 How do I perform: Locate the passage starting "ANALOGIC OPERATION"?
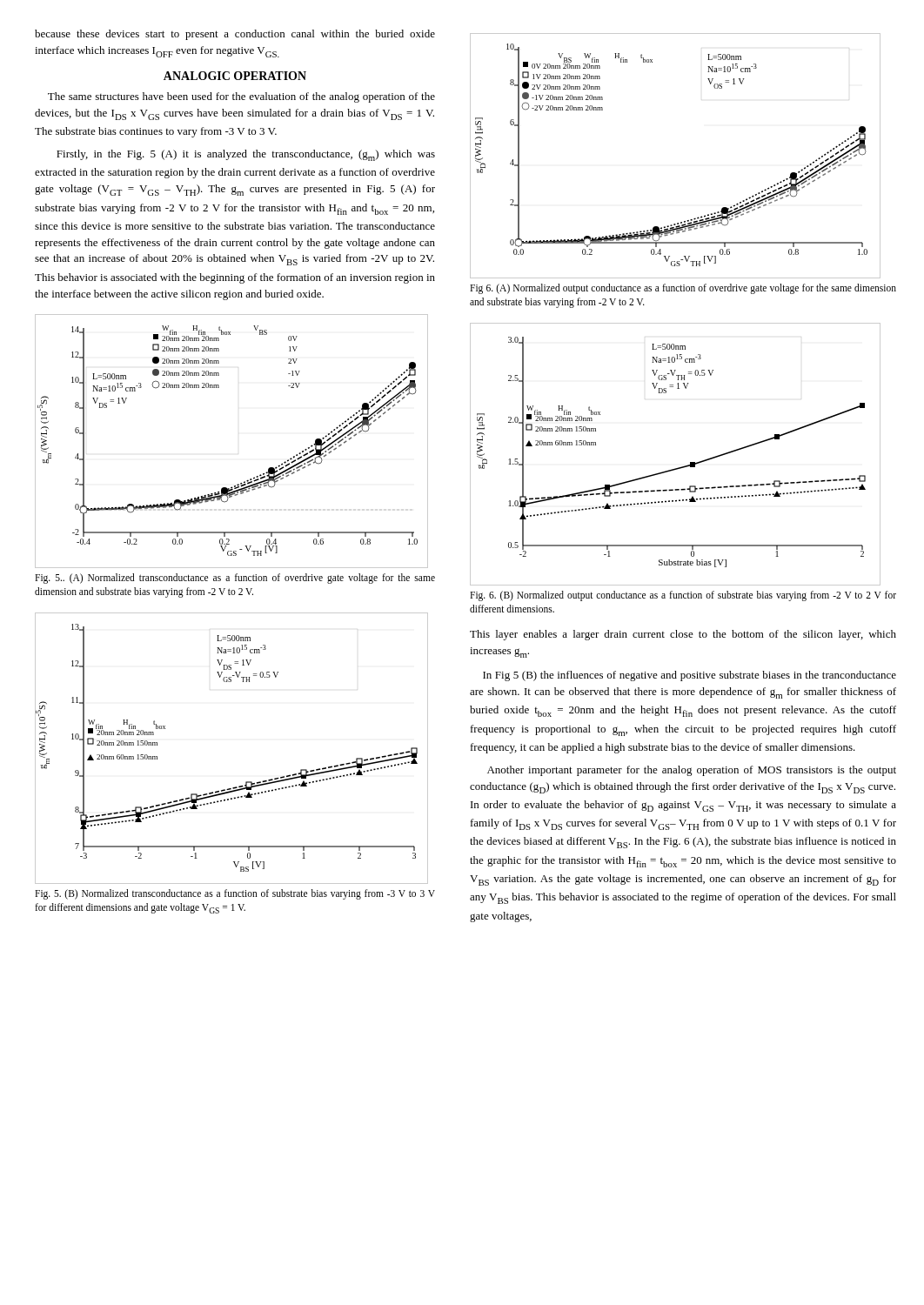235,76
